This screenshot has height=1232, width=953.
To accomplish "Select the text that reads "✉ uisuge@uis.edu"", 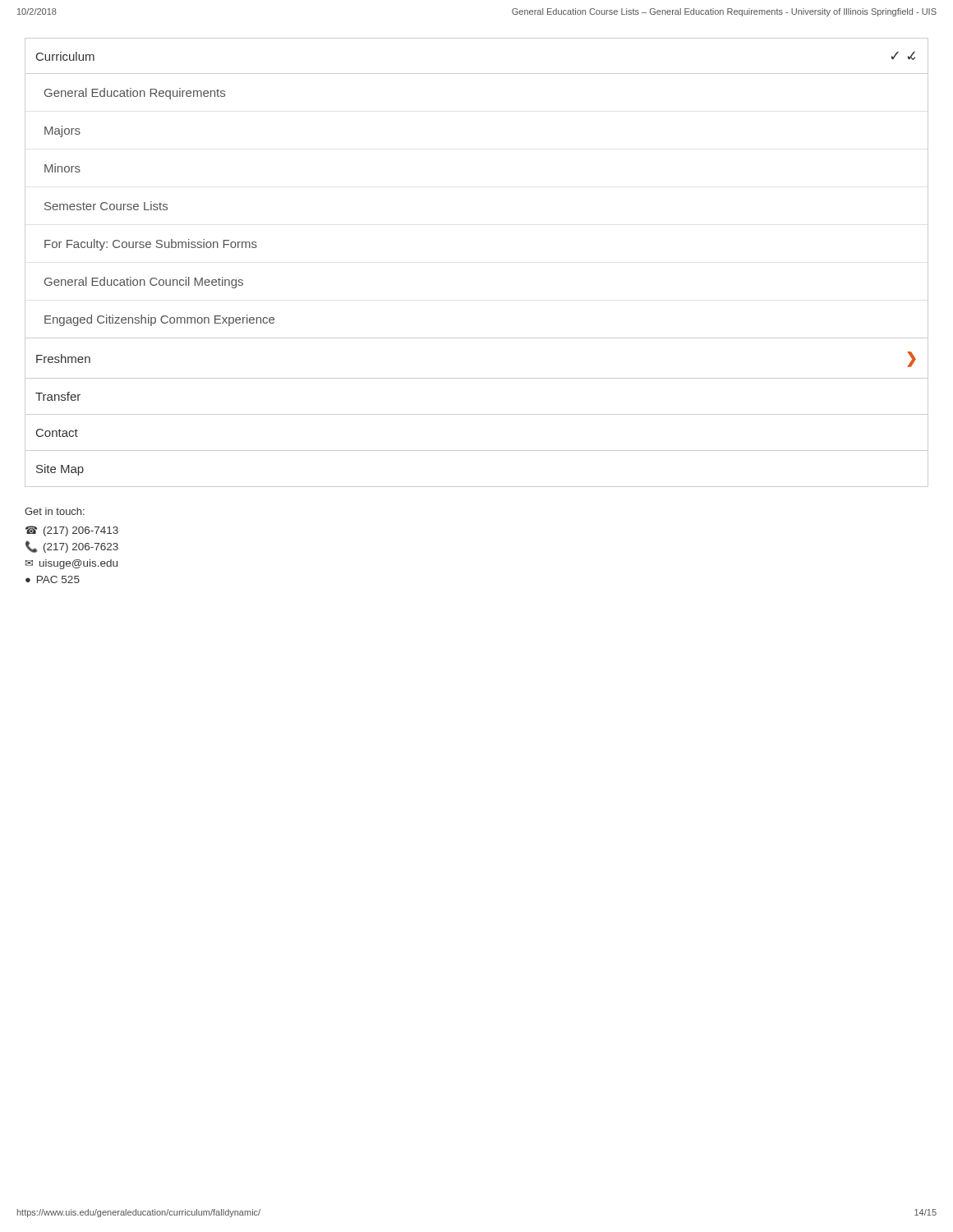I will (72, 563).
